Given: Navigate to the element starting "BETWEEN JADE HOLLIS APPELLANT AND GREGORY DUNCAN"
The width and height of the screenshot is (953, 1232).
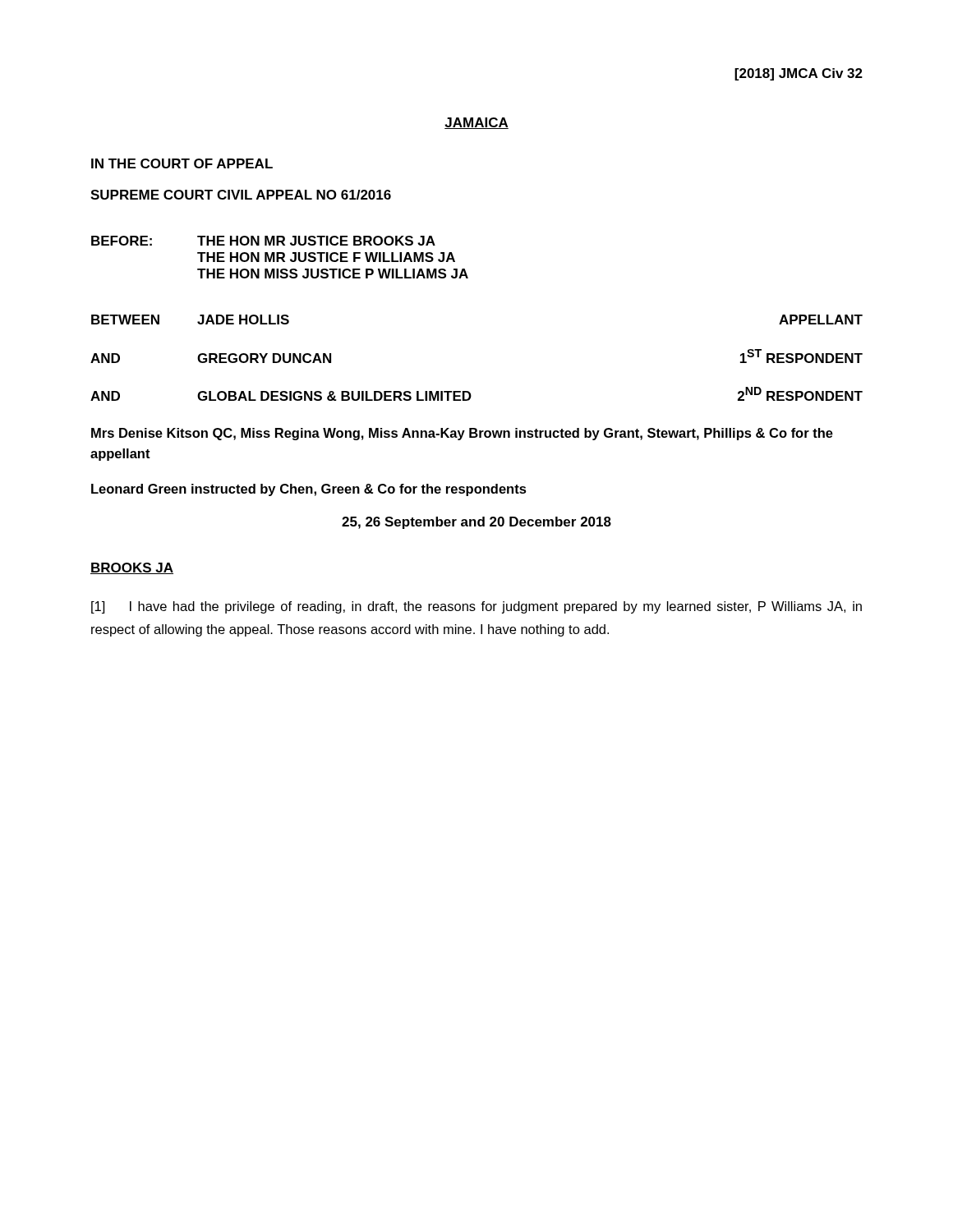Looking at the screenshot, I should [x=115, y=319].
